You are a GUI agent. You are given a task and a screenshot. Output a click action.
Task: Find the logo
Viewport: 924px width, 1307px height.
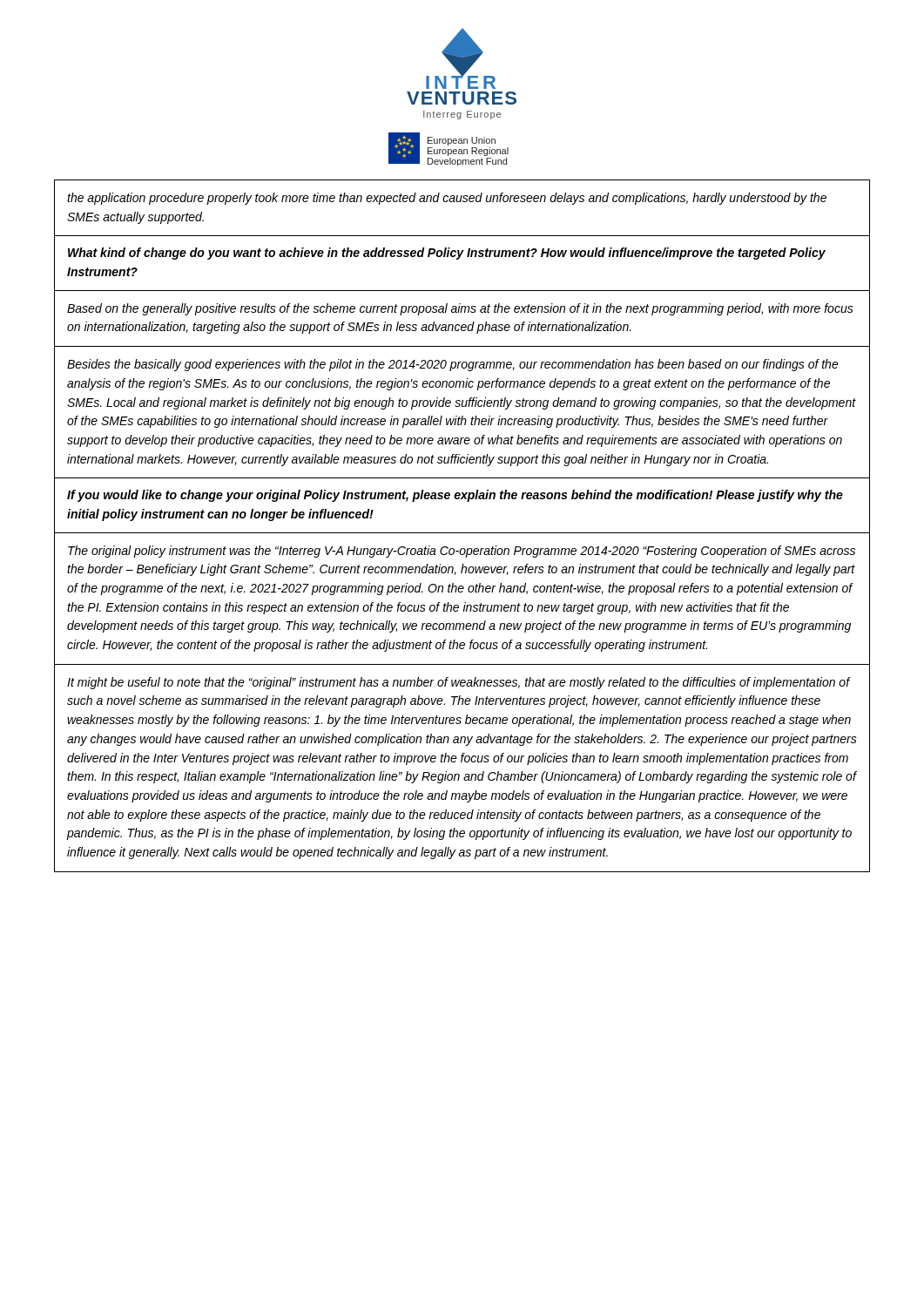[462, 90]
